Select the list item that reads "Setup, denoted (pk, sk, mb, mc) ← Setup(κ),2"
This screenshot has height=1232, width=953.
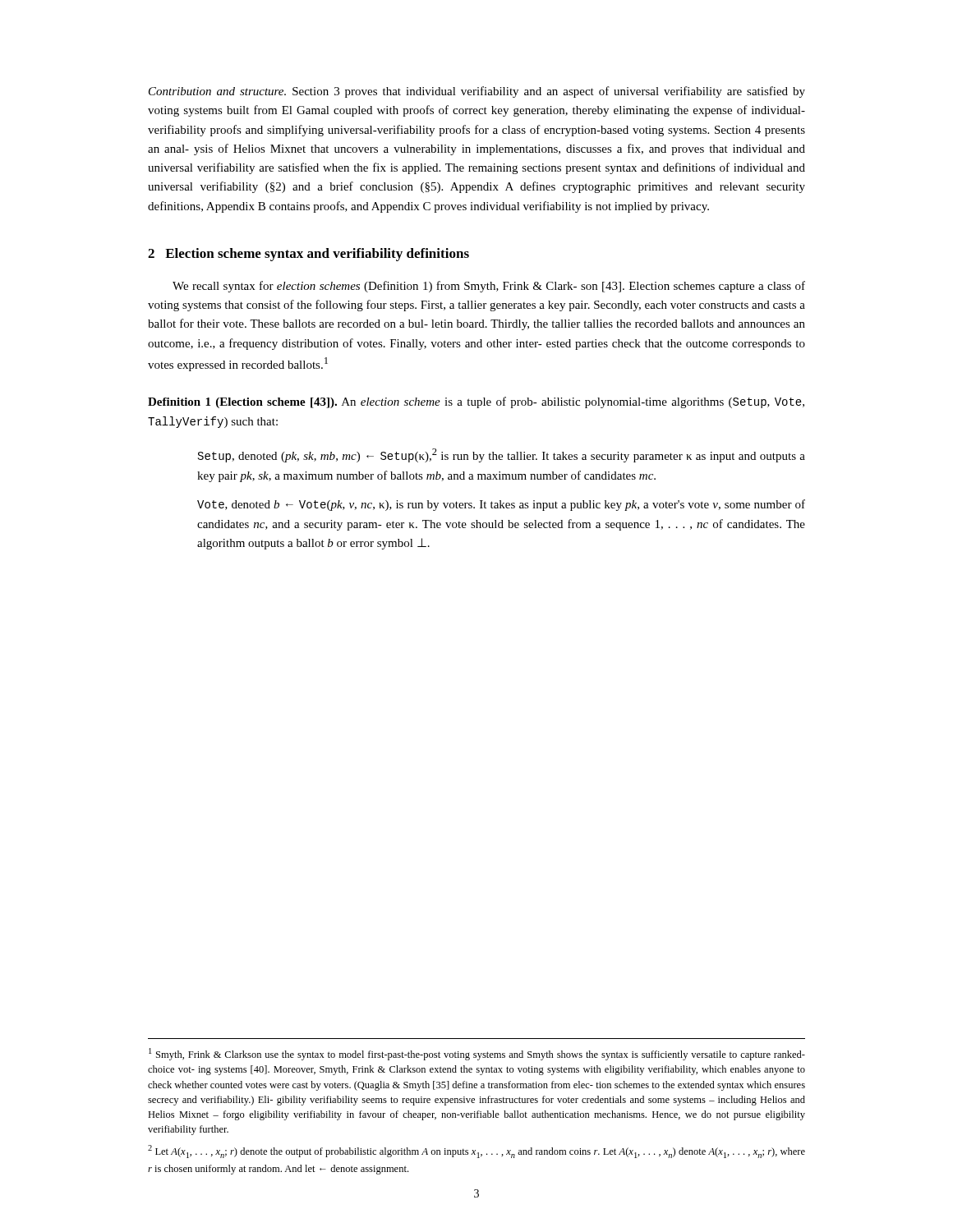(x=501, y=465)
